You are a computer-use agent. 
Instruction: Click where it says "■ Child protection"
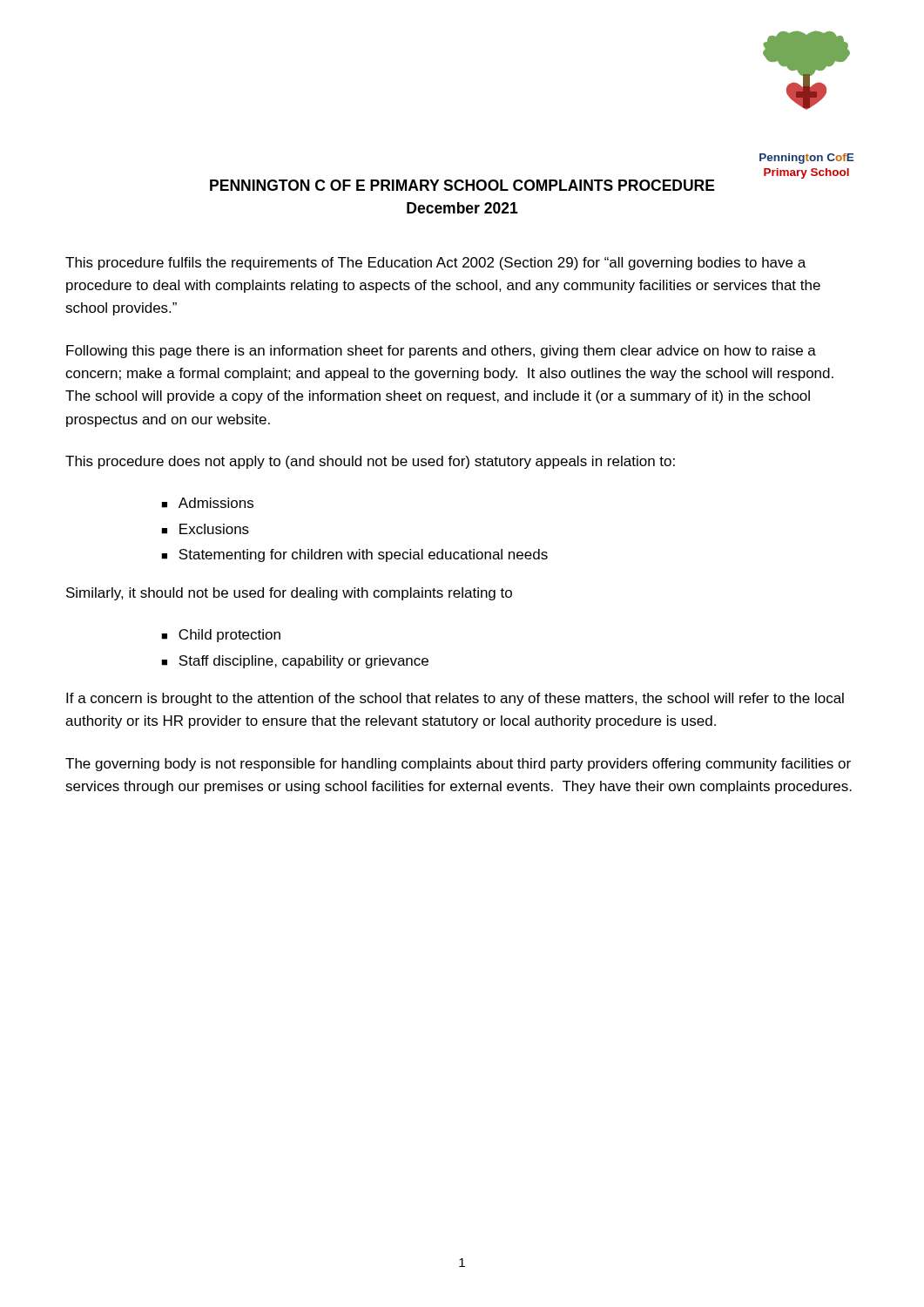[x=221, y=635]
